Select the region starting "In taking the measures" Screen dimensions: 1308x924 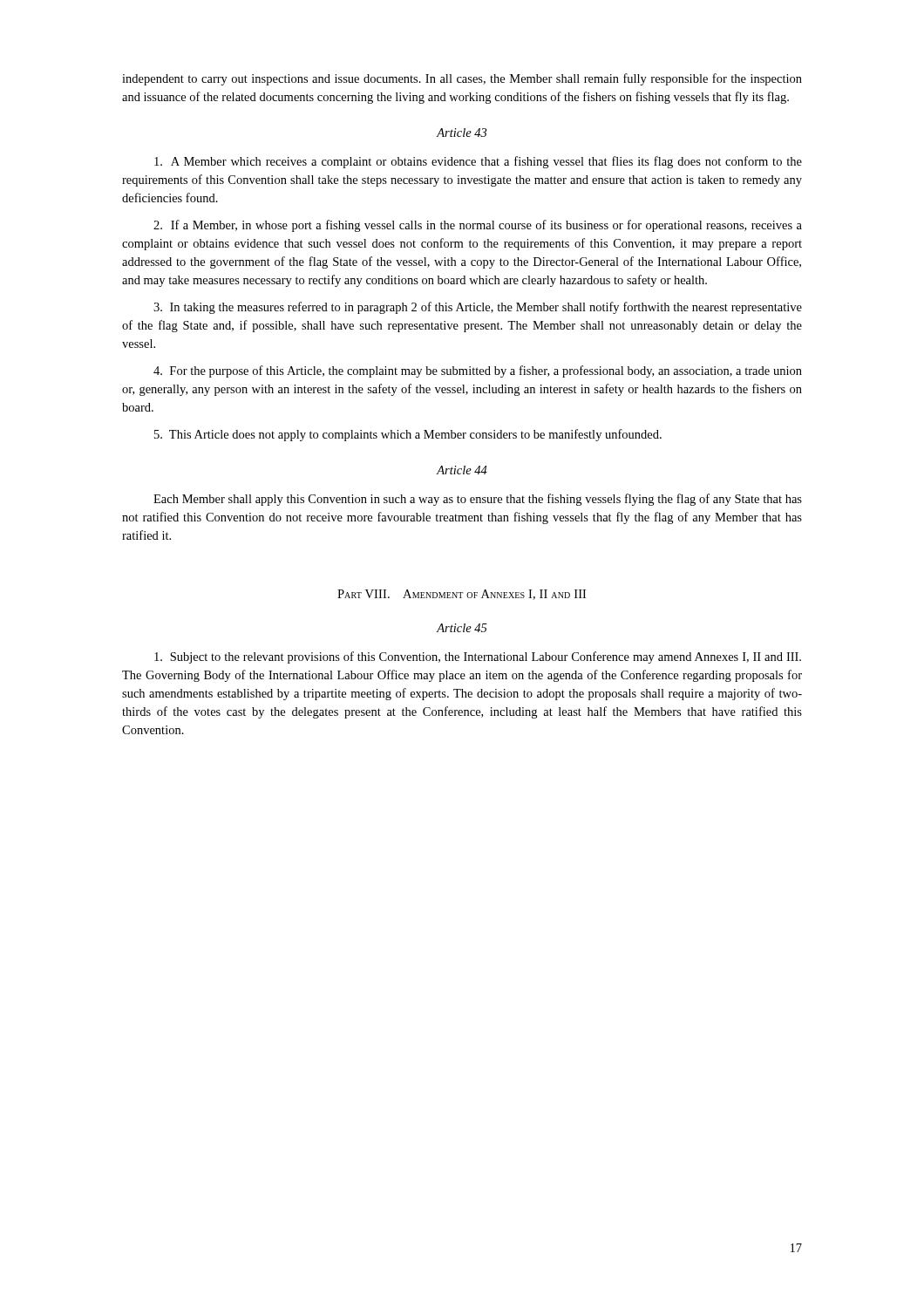click(x=462, y=325)
